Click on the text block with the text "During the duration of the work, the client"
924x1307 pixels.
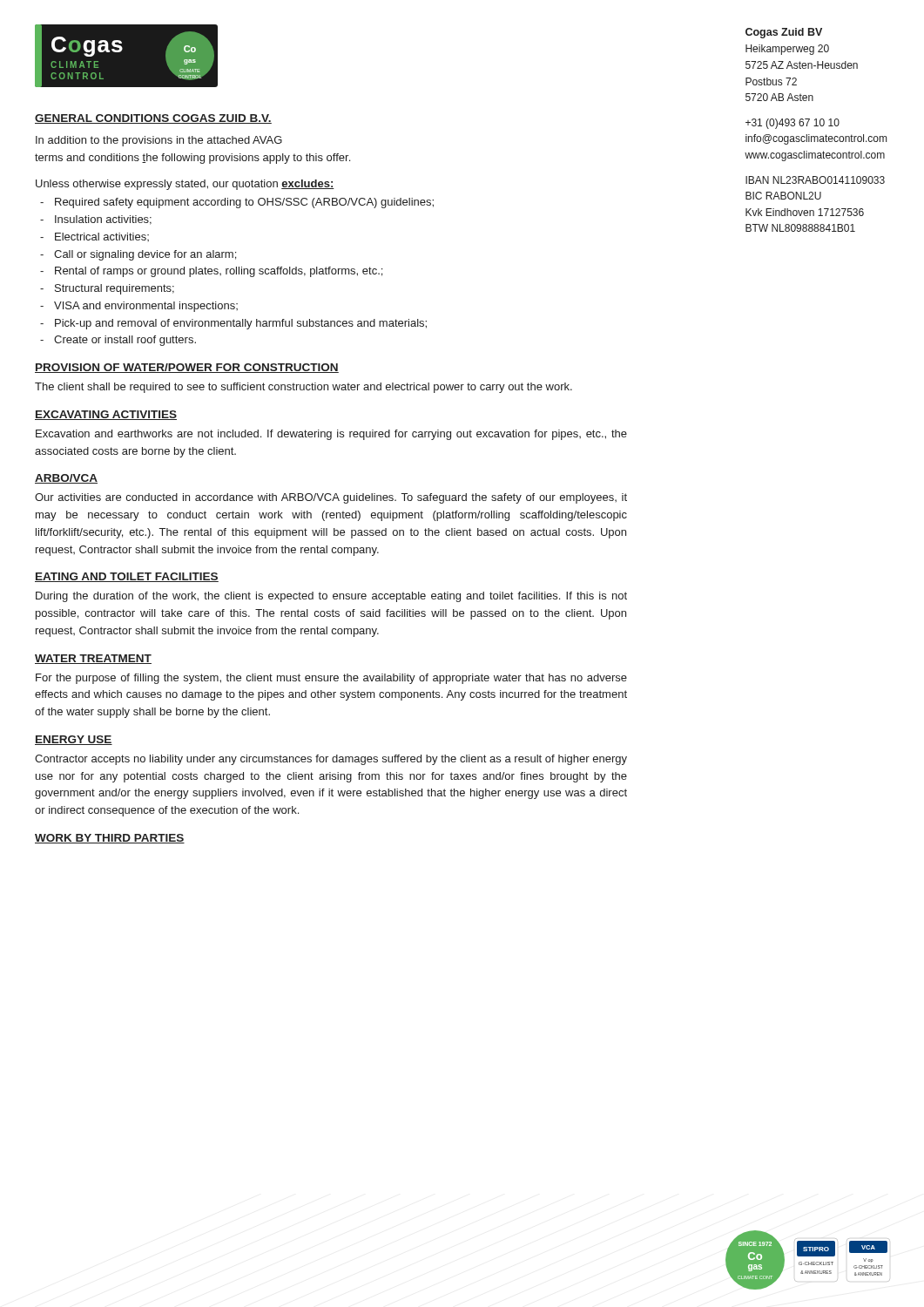(x=331, y=613)
